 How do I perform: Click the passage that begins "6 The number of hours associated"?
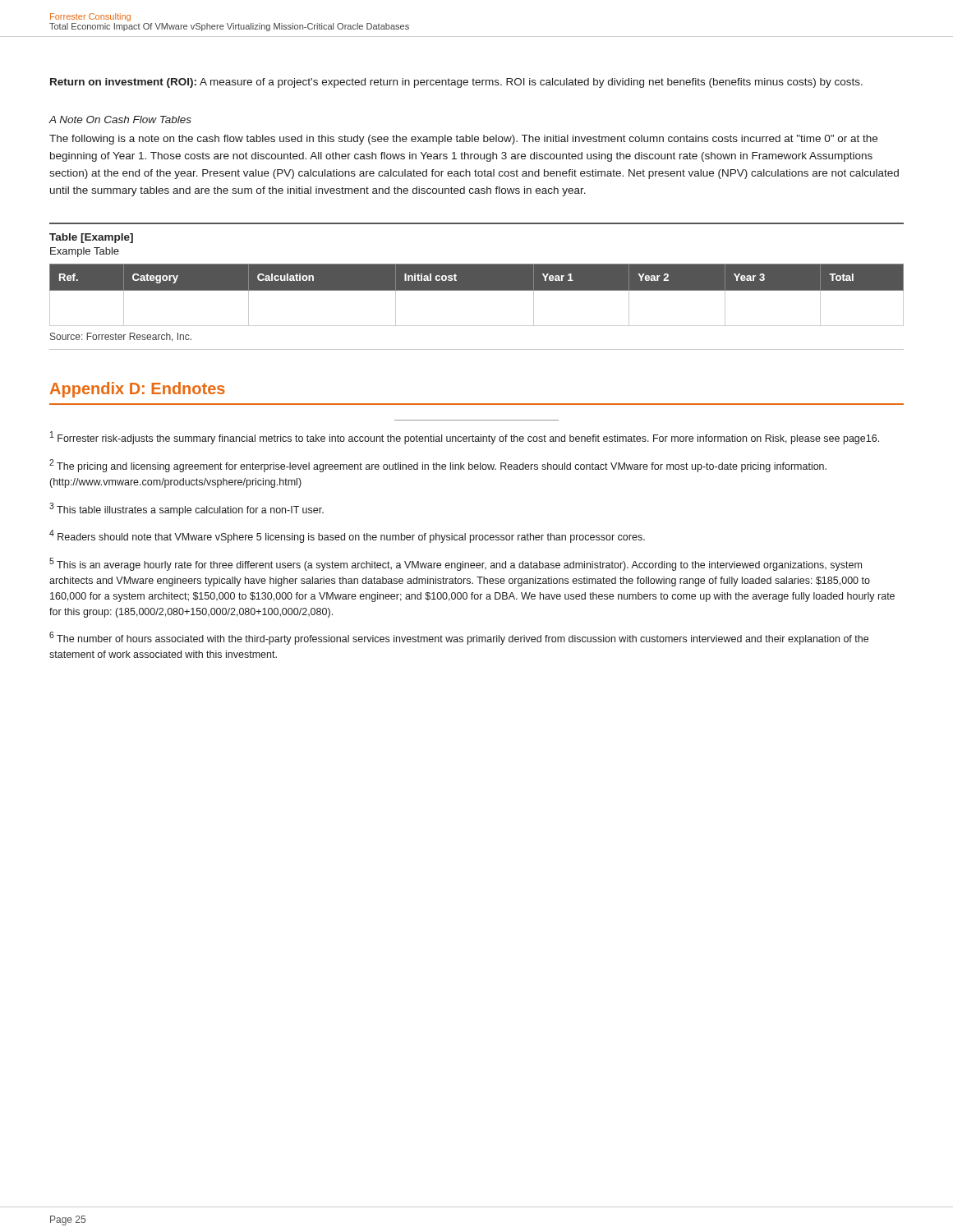459,646
